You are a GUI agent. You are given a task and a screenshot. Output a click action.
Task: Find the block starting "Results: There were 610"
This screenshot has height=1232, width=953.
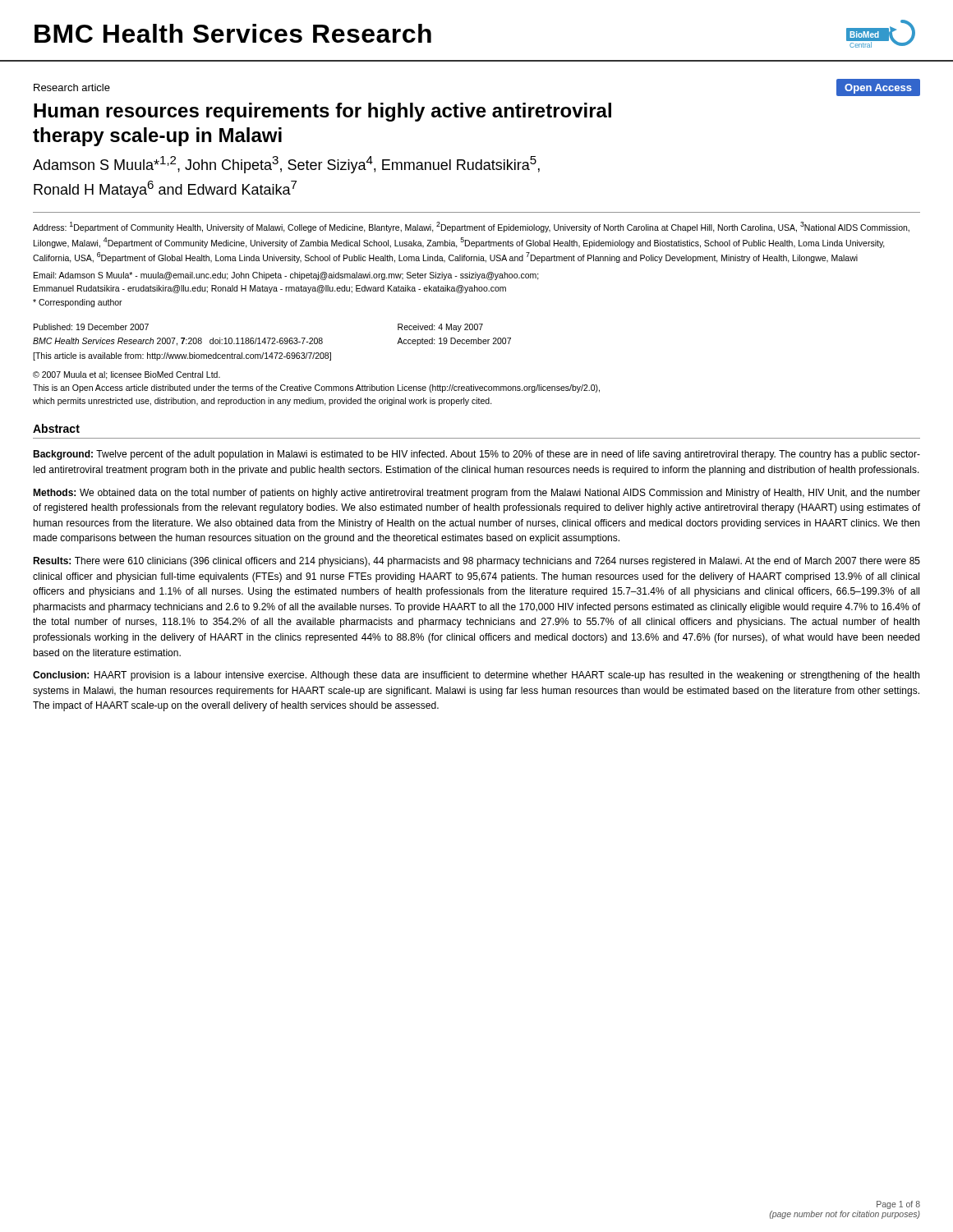tap(476, 607)
